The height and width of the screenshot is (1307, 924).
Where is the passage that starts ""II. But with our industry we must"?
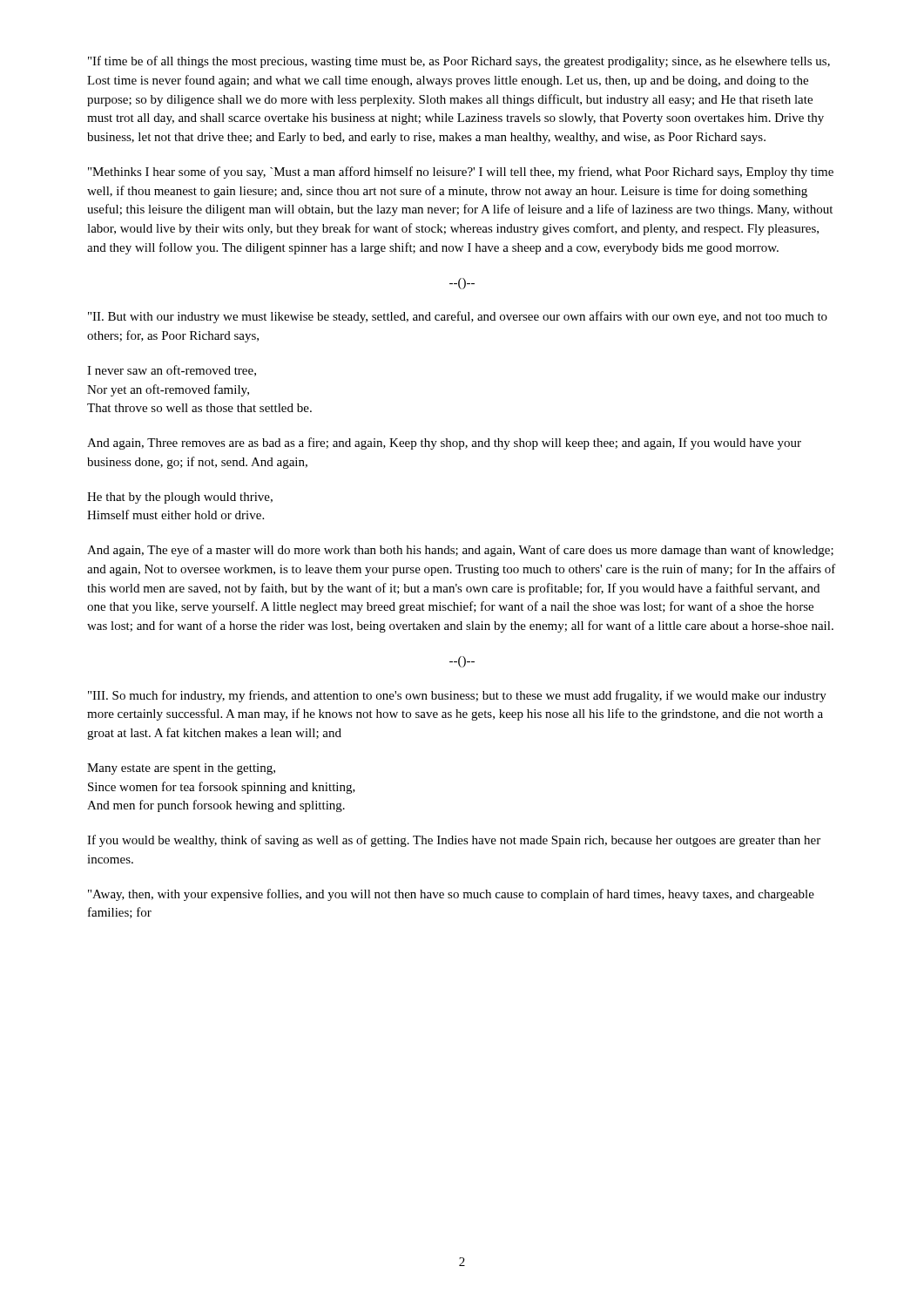pos(457,326)
